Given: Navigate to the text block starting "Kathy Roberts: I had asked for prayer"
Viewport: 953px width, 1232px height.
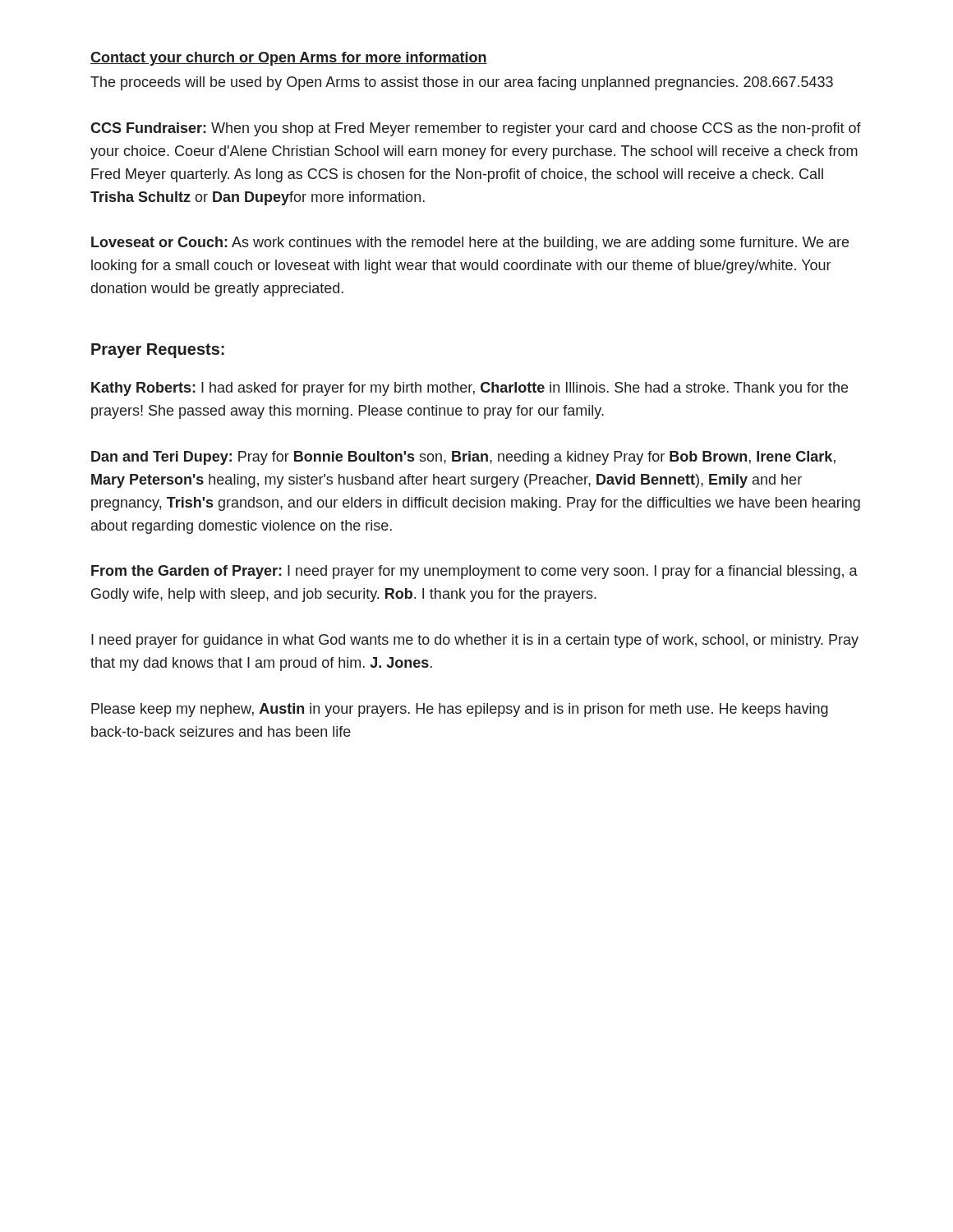Looking at the screenshot, I should [476, 400].
